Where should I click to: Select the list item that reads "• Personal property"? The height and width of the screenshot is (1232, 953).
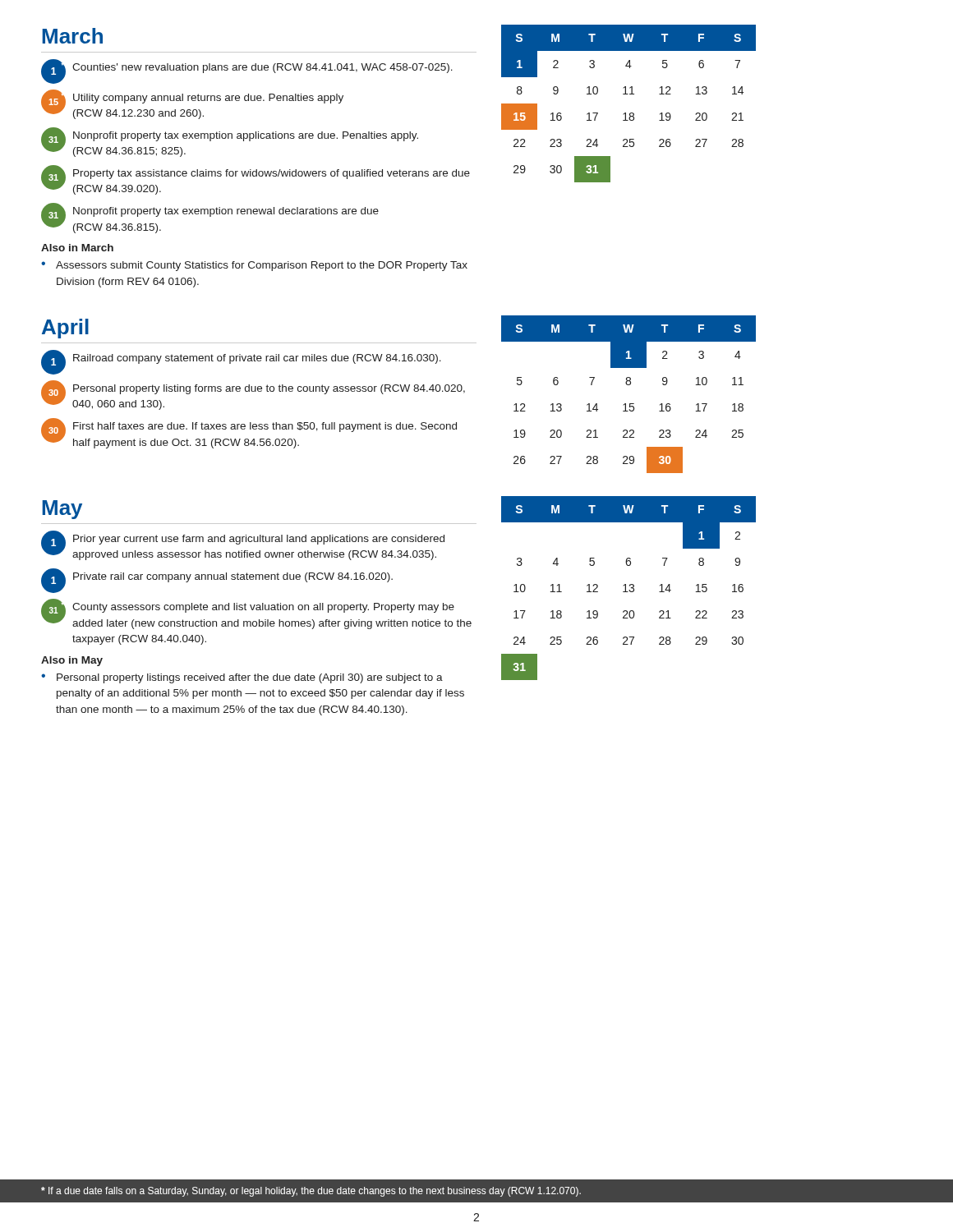click(259, 693)
